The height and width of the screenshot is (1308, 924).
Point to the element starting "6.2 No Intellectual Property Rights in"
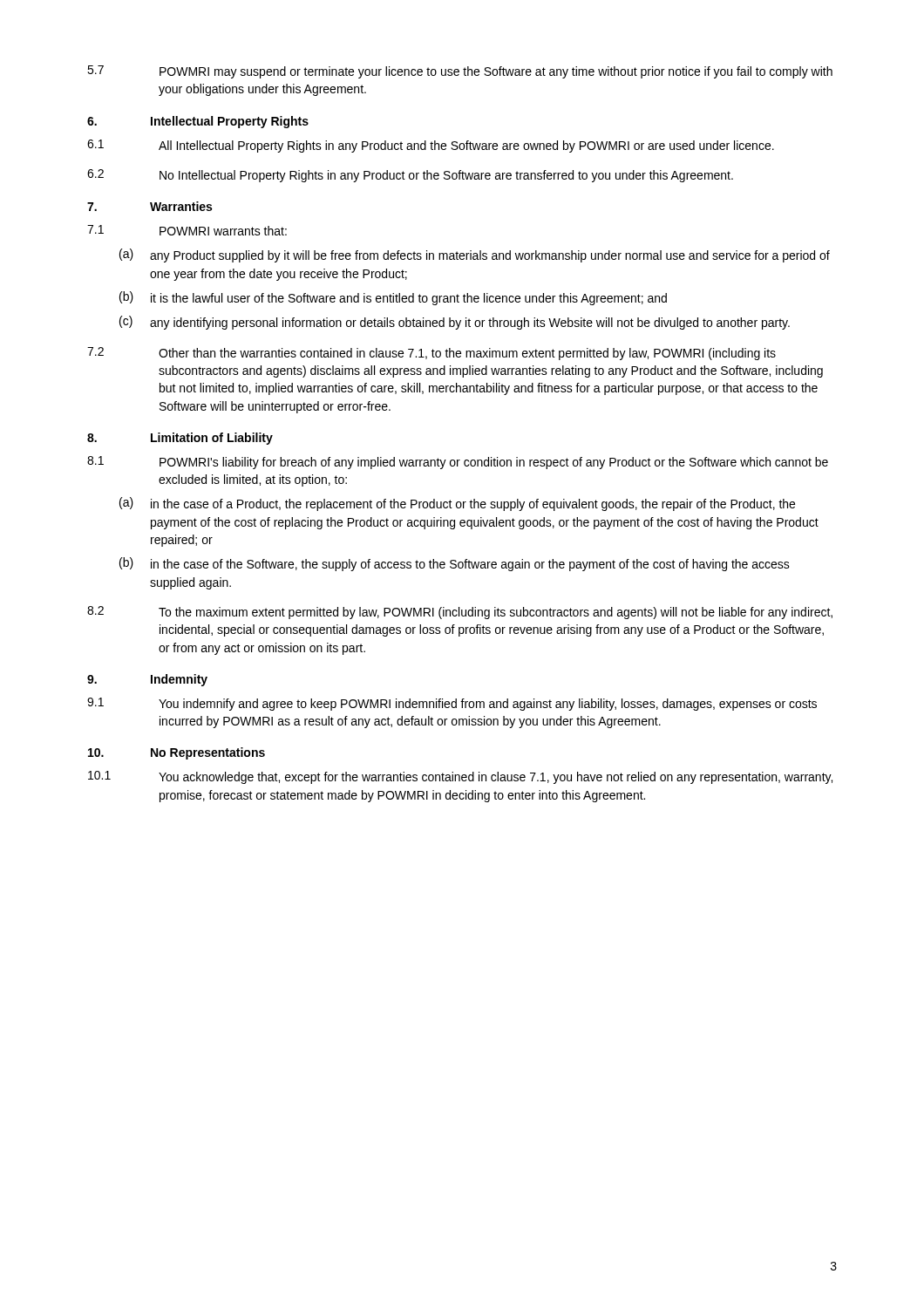[462, 175]
